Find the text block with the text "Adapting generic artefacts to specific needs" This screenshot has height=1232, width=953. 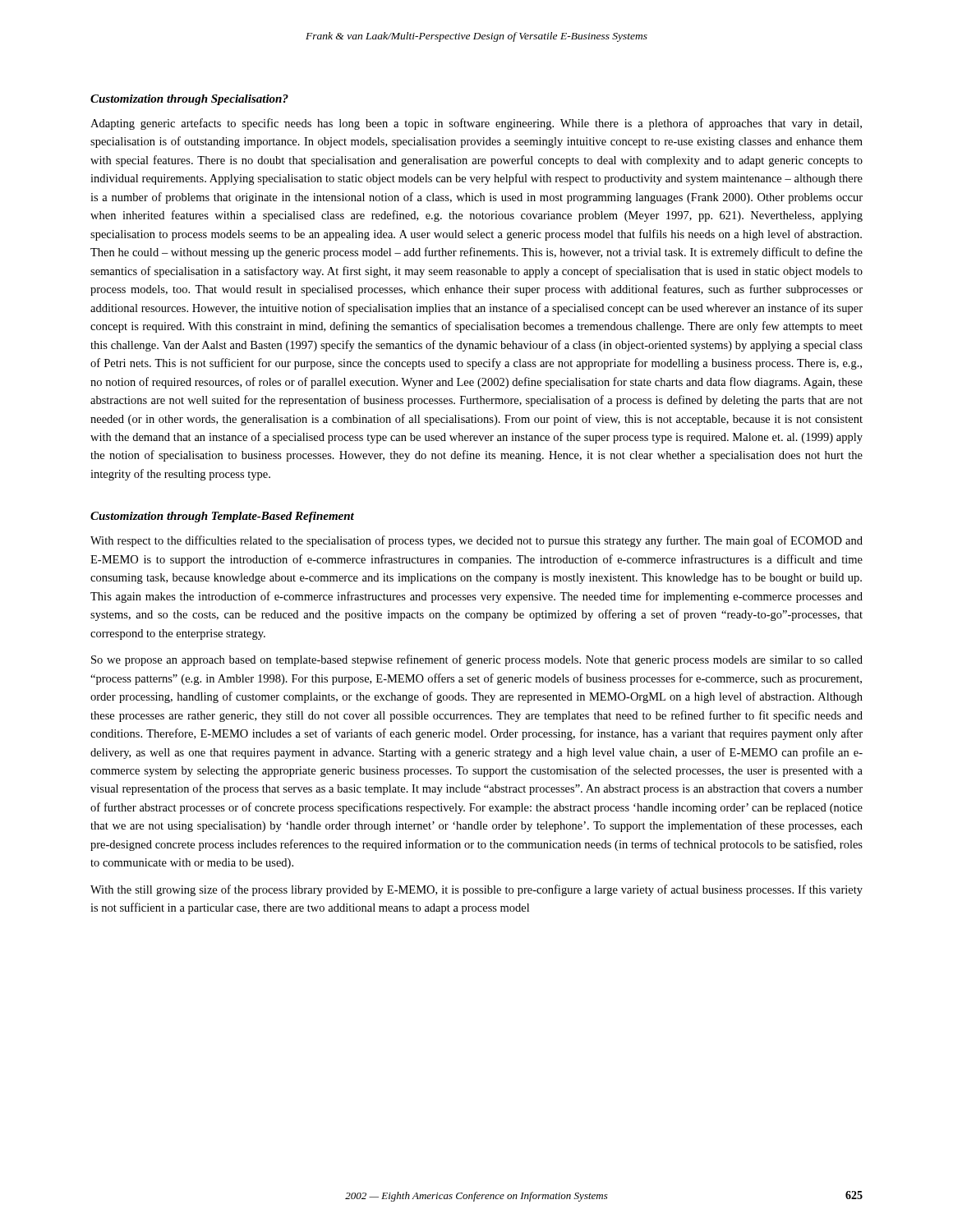(476, 299)
